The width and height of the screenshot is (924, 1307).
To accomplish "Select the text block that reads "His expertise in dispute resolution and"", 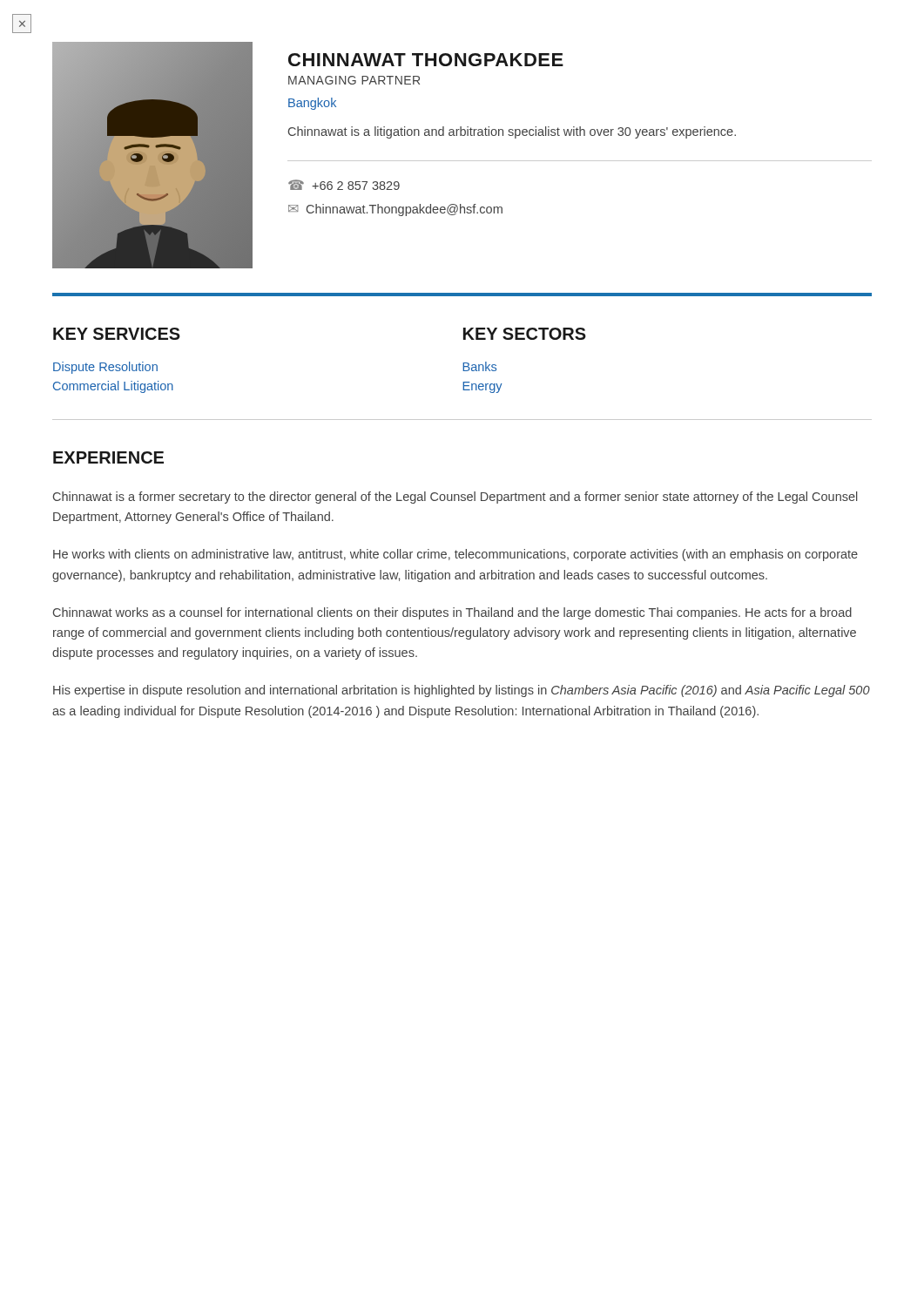I will point(461,700).
